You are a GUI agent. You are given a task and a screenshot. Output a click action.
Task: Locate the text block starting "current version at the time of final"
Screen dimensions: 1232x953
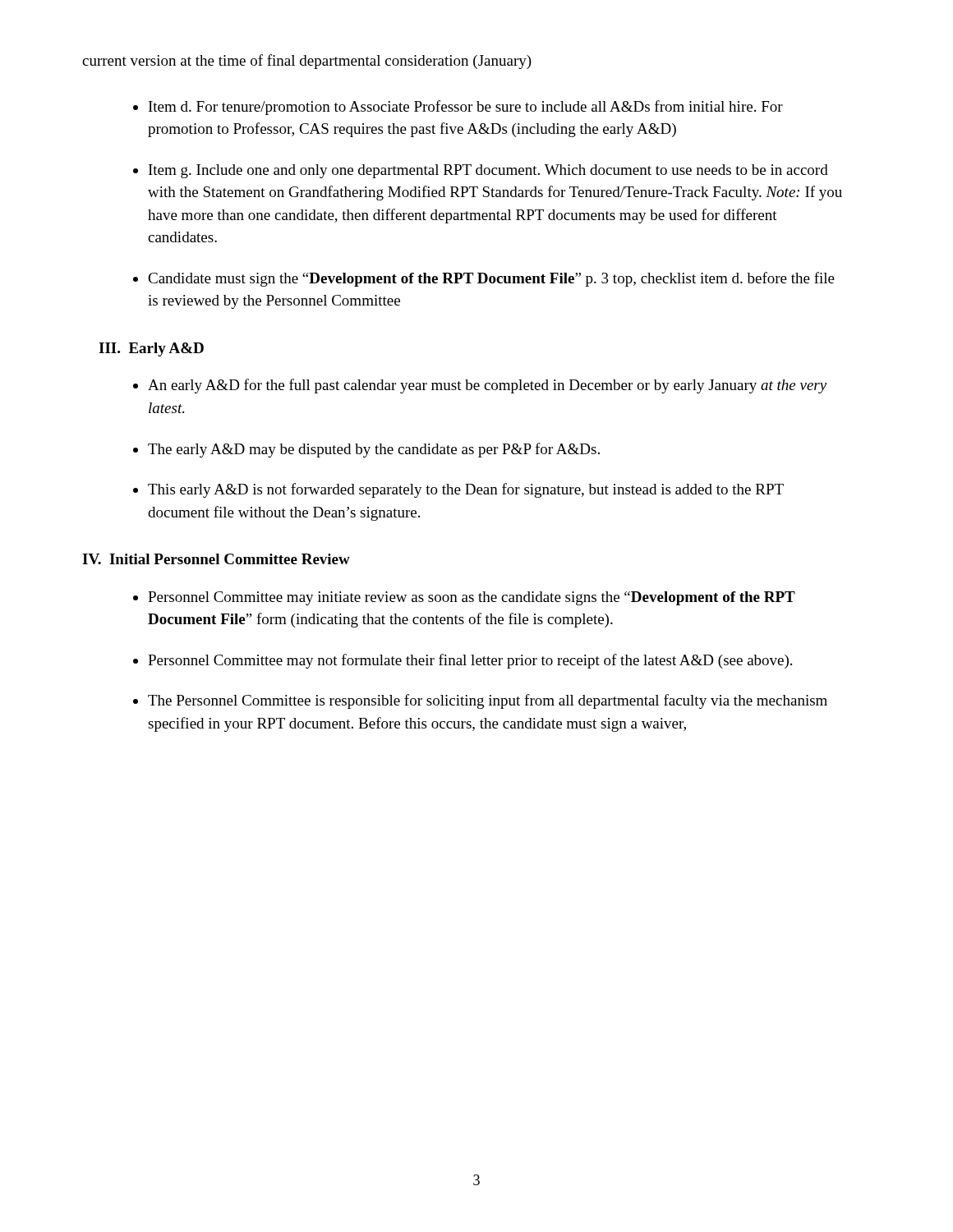point(307,60)
